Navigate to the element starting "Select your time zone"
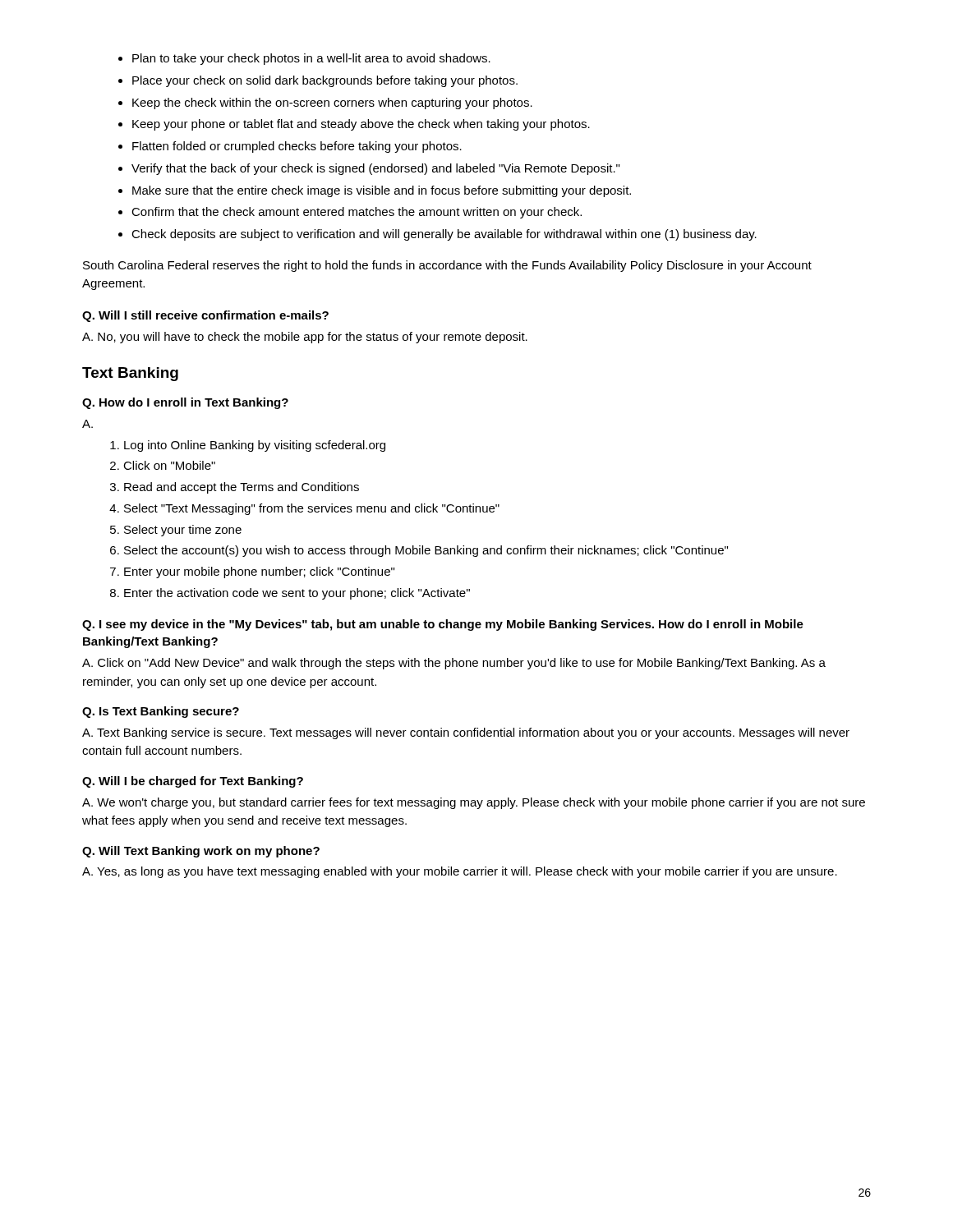 182,529
